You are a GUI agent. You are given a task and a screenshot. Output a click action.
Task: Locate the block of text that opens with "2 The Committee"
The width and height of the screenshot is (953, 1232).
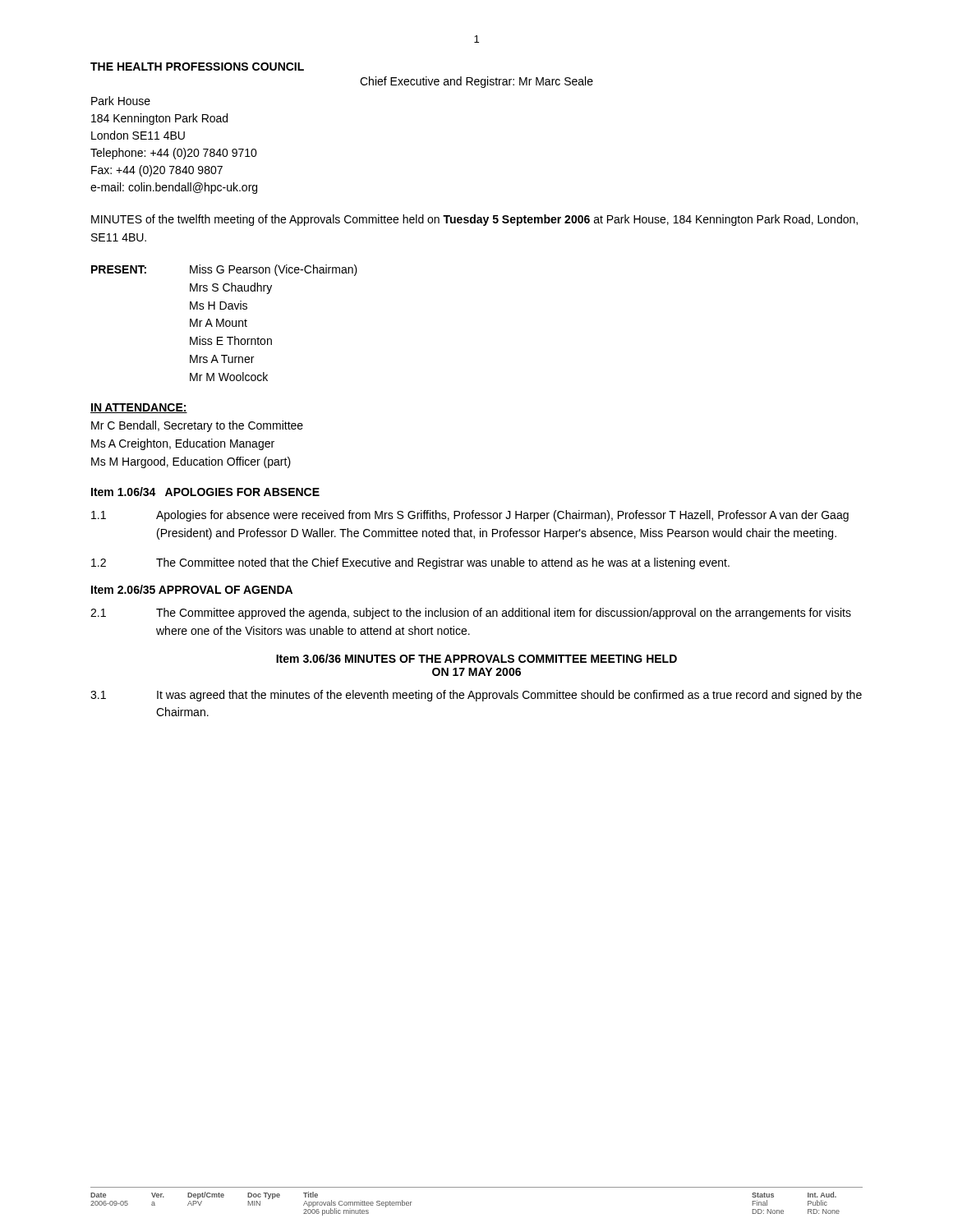(476, 563)
